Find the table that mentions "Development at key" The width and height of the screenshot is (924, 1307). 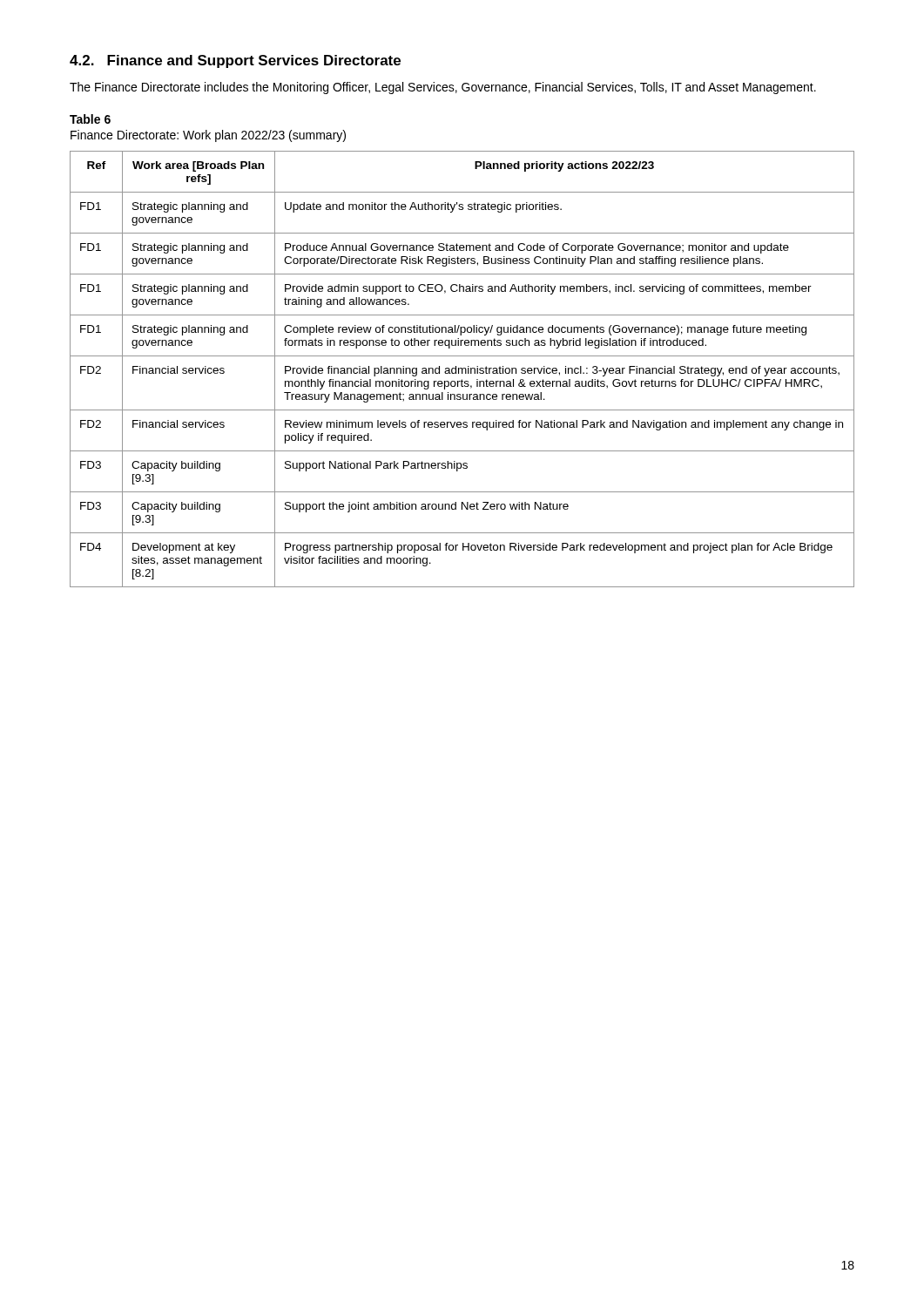click(462, 369)
